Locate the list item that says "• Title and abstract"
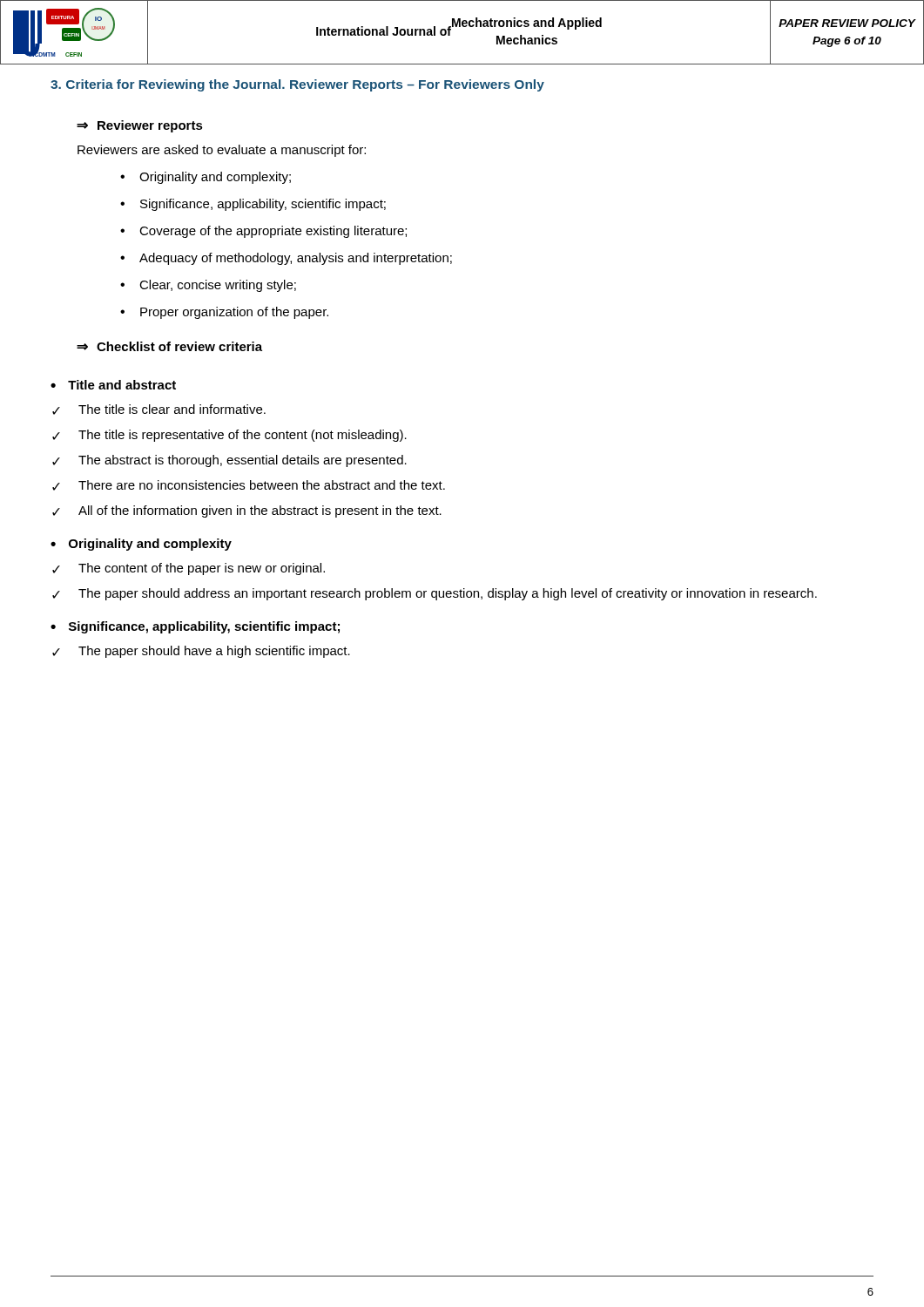 tap(113, 385)
